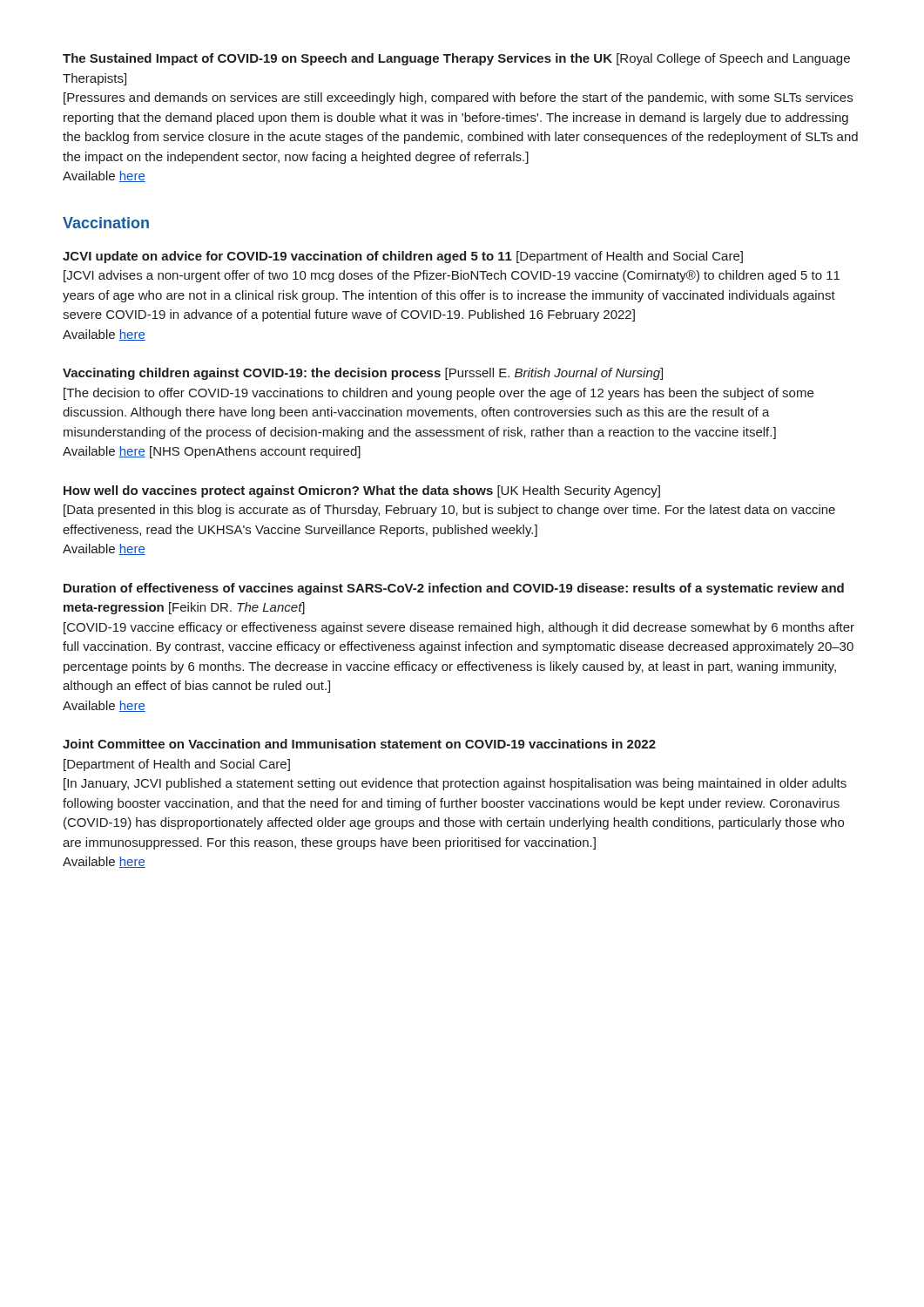Point to the block beginning "JCVI update on advice for COVID-19 vaccination"
Screen dimensions: 1307x924
pos(462,295)
